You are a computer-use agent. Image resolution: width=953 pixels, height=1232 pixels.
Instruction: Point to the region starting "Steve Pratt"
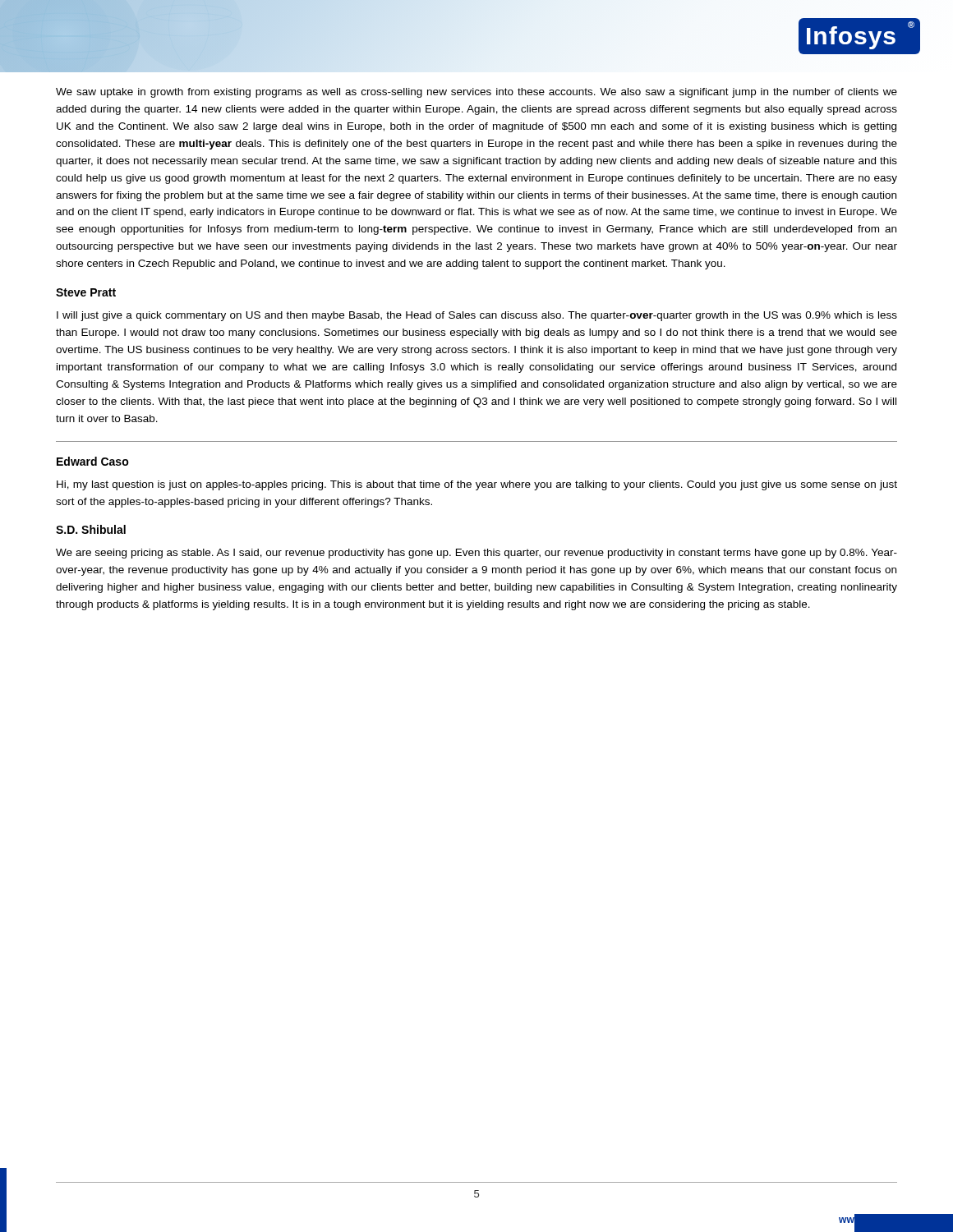[86, 293]
